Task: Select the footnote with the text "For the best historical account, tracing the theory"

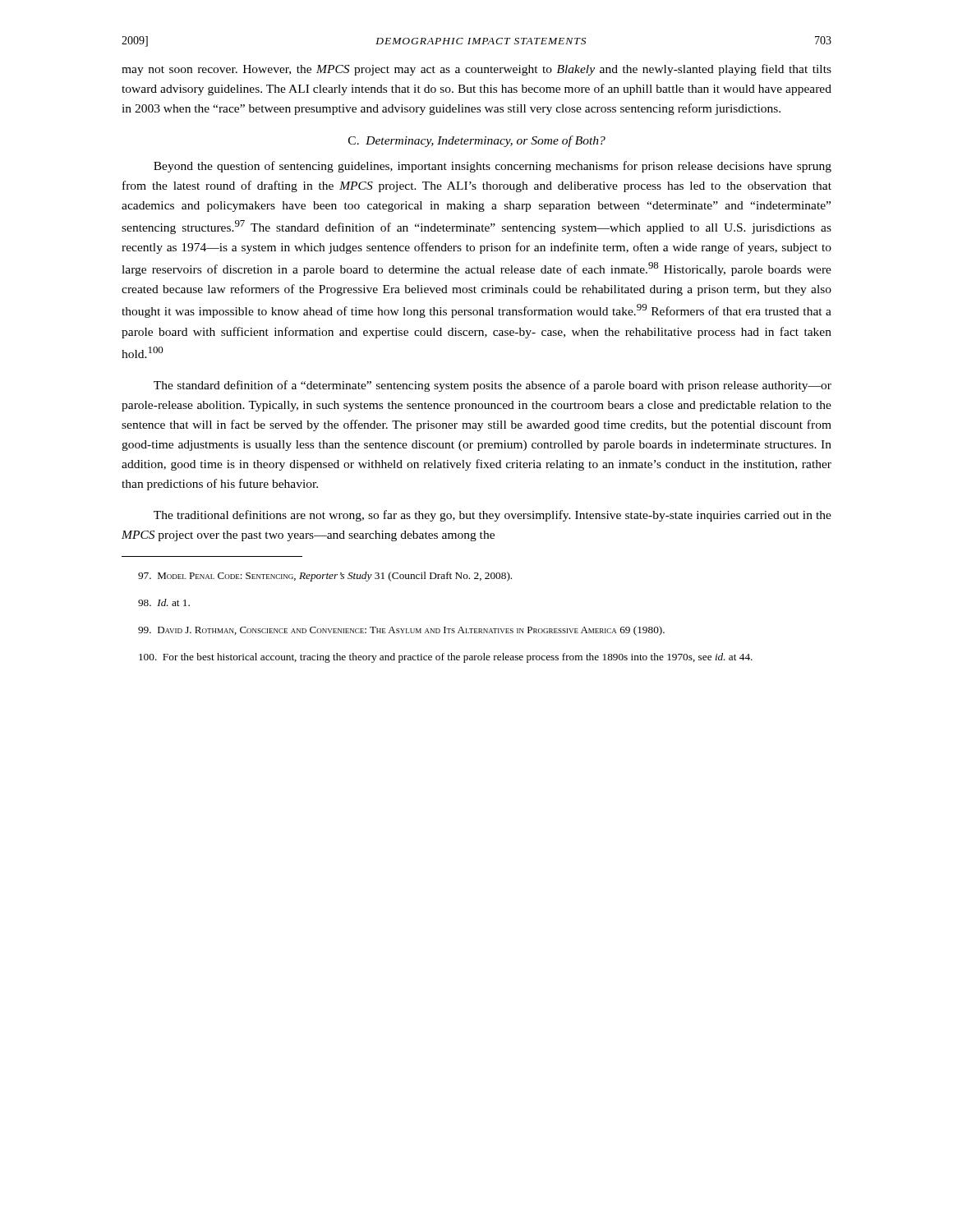Action: tap(437, 657)
